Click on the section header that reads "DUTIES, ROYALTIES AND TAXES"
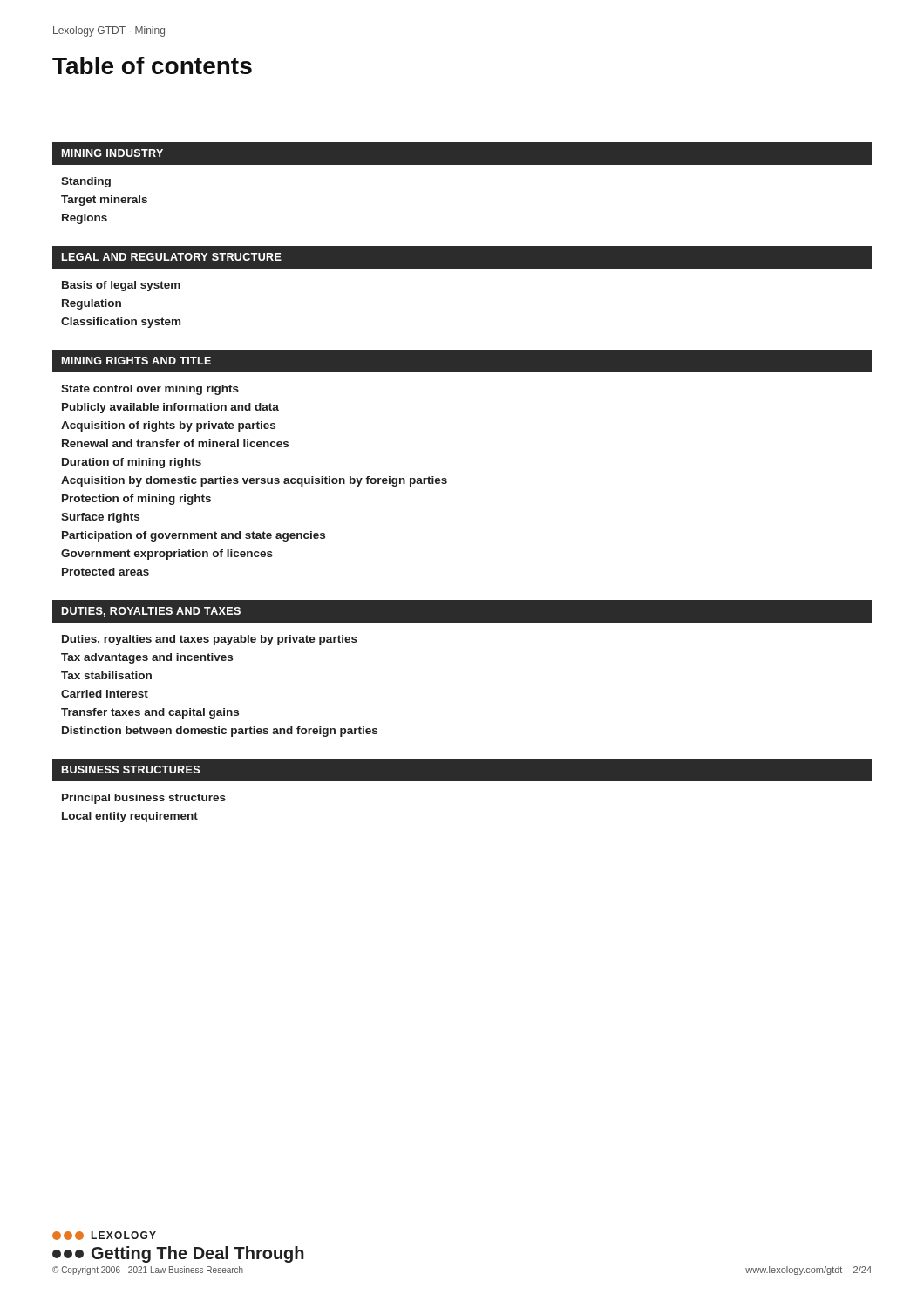The image size is (924, 1308). point(151,611)
